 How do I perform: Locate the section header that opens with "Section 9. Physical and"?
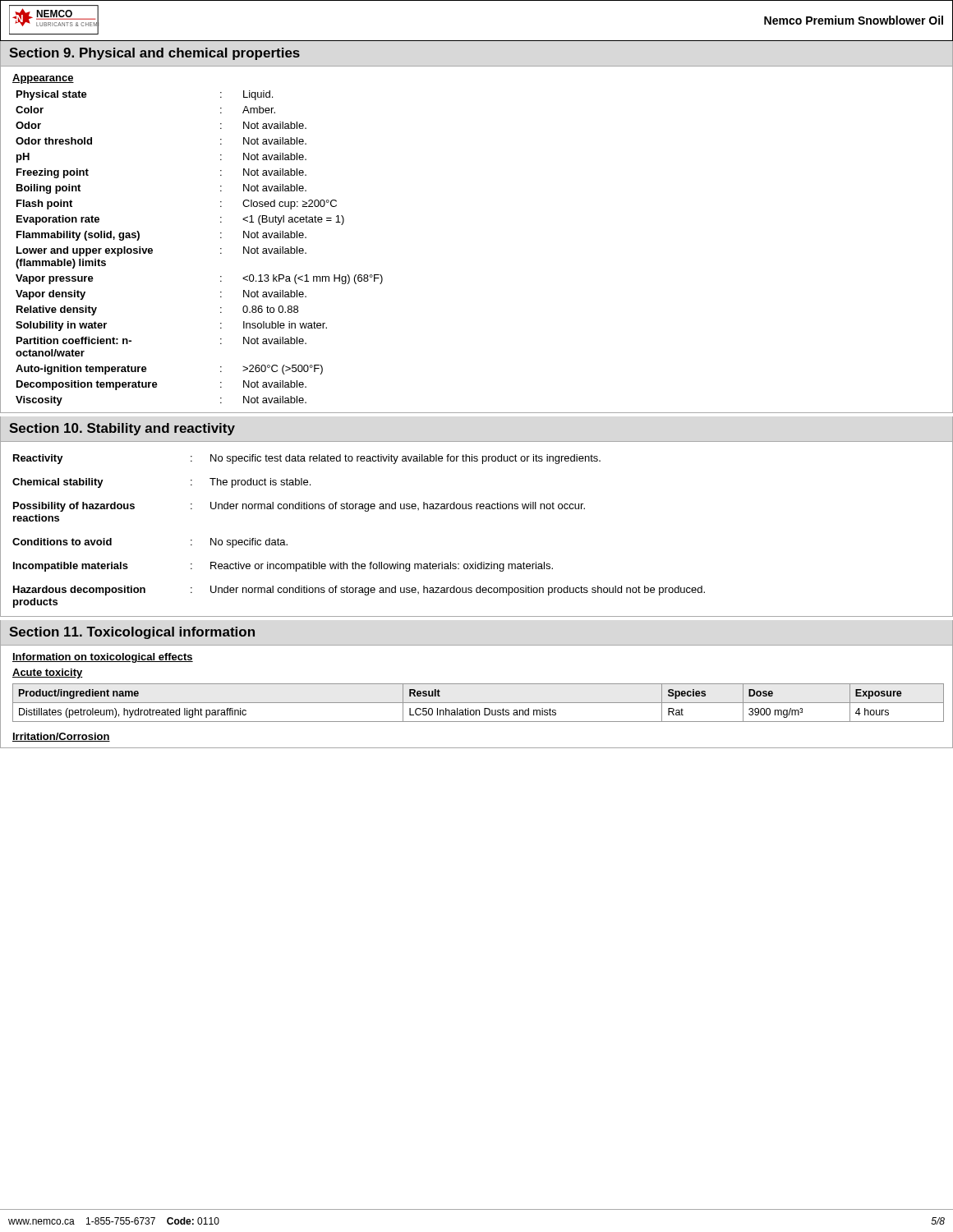coord(155,53)
